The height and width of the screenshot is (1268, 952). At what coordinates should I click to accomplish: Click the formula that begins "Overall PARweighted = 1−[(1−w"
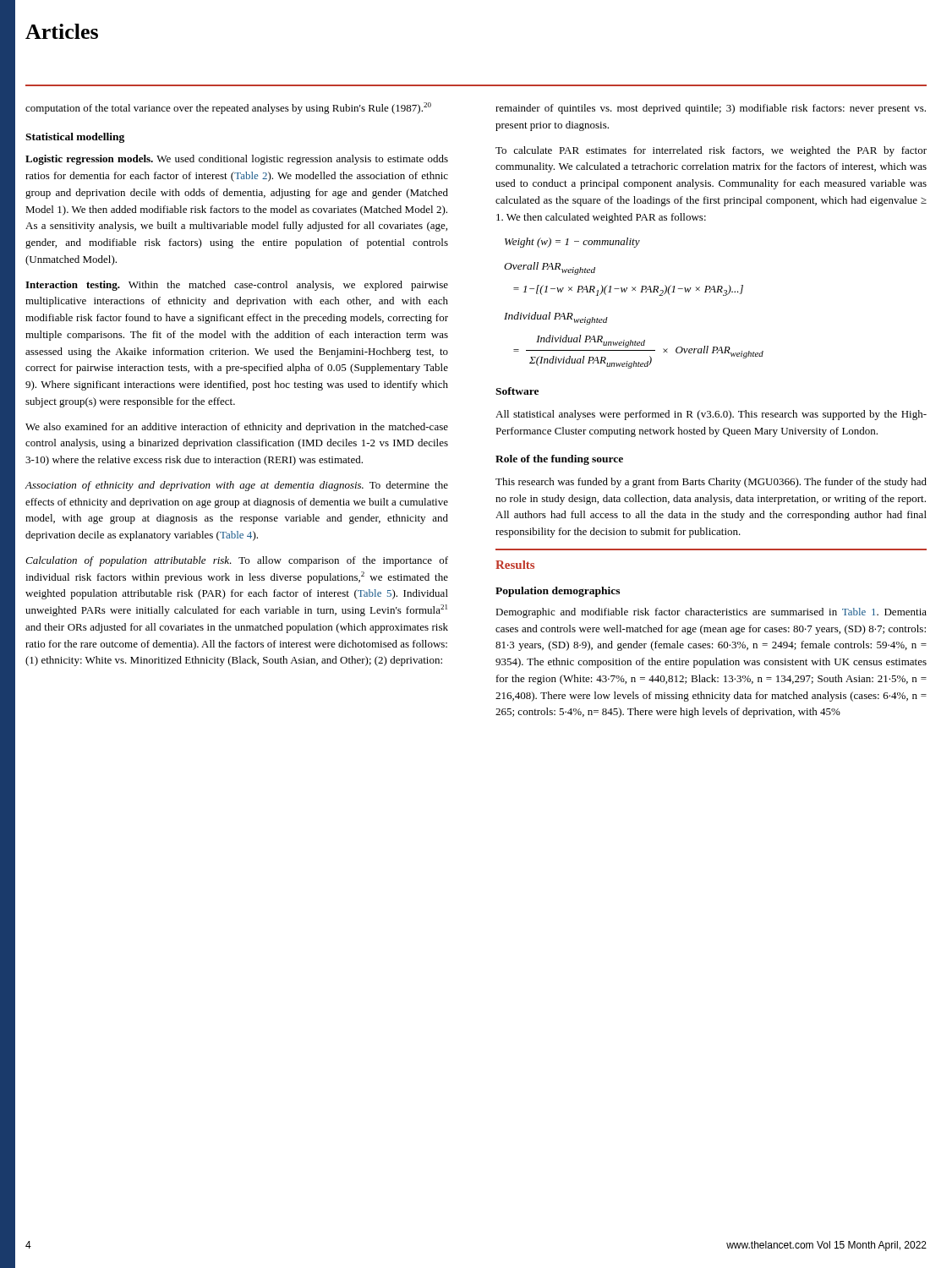tap(715, 278)
